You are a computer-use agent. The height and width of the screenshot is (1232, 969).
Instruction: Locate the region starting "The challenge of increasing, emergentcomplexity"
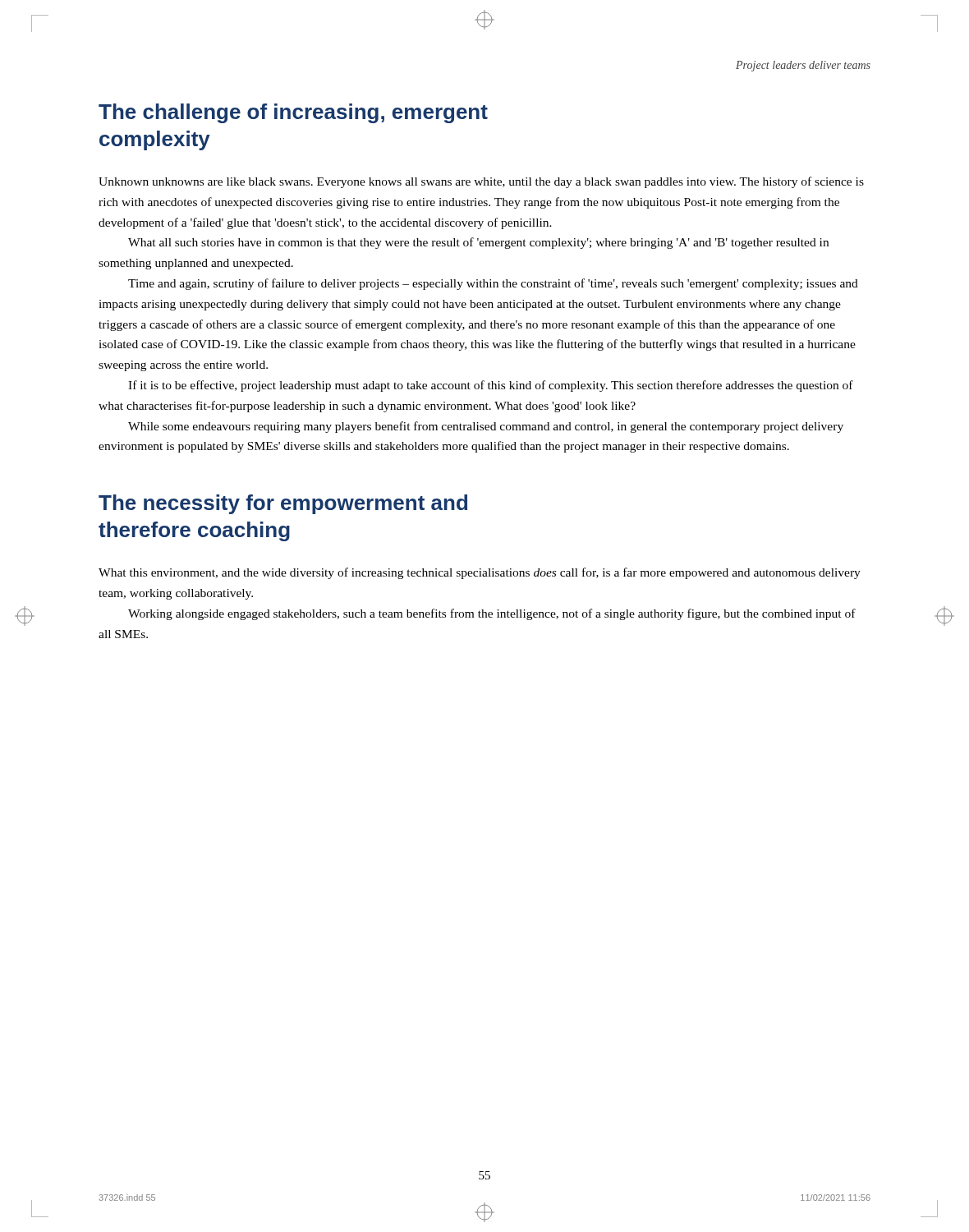coord(484,125)
